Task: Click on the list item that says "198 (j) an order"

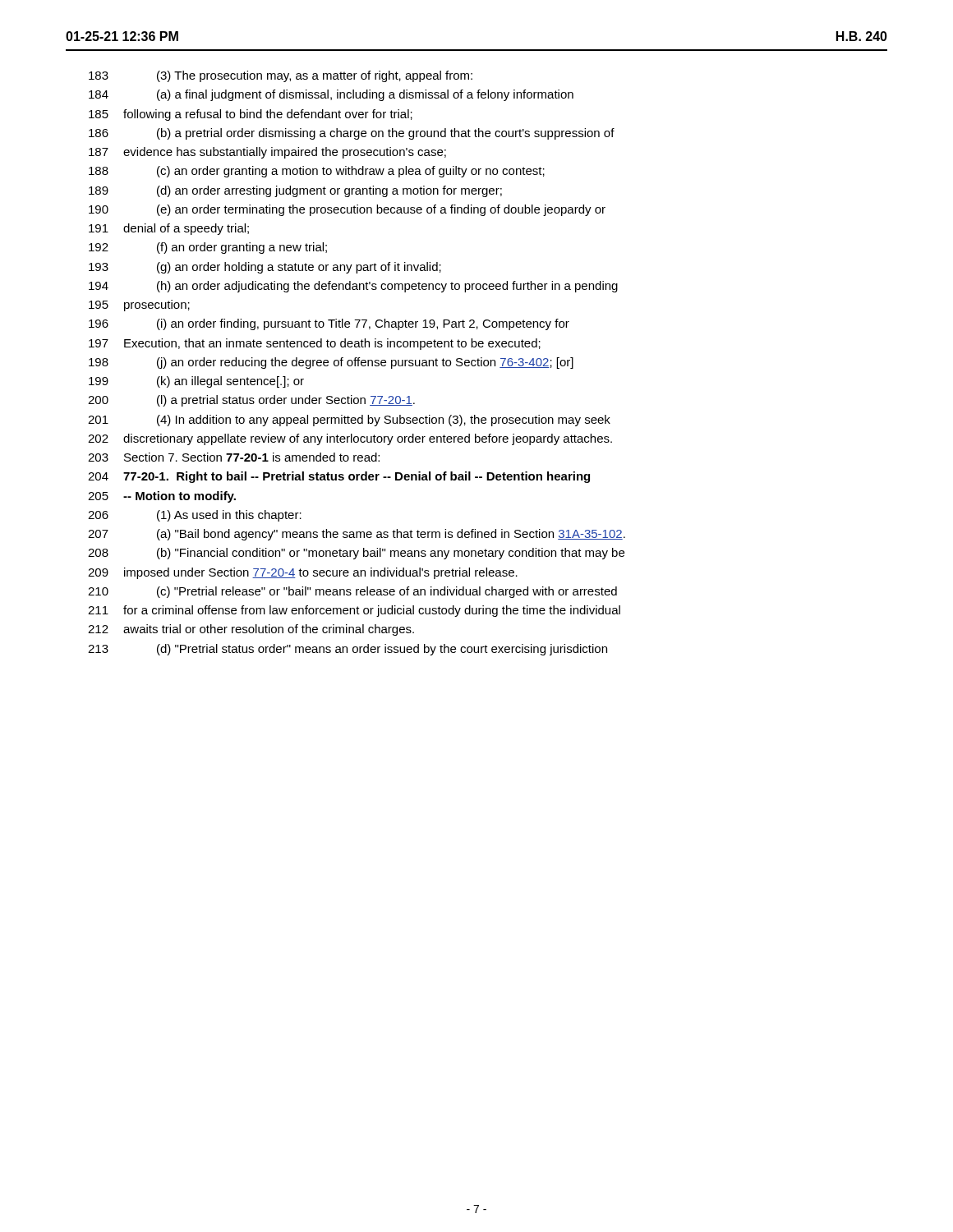Action: pyautogui.click(x=476, y=362)
